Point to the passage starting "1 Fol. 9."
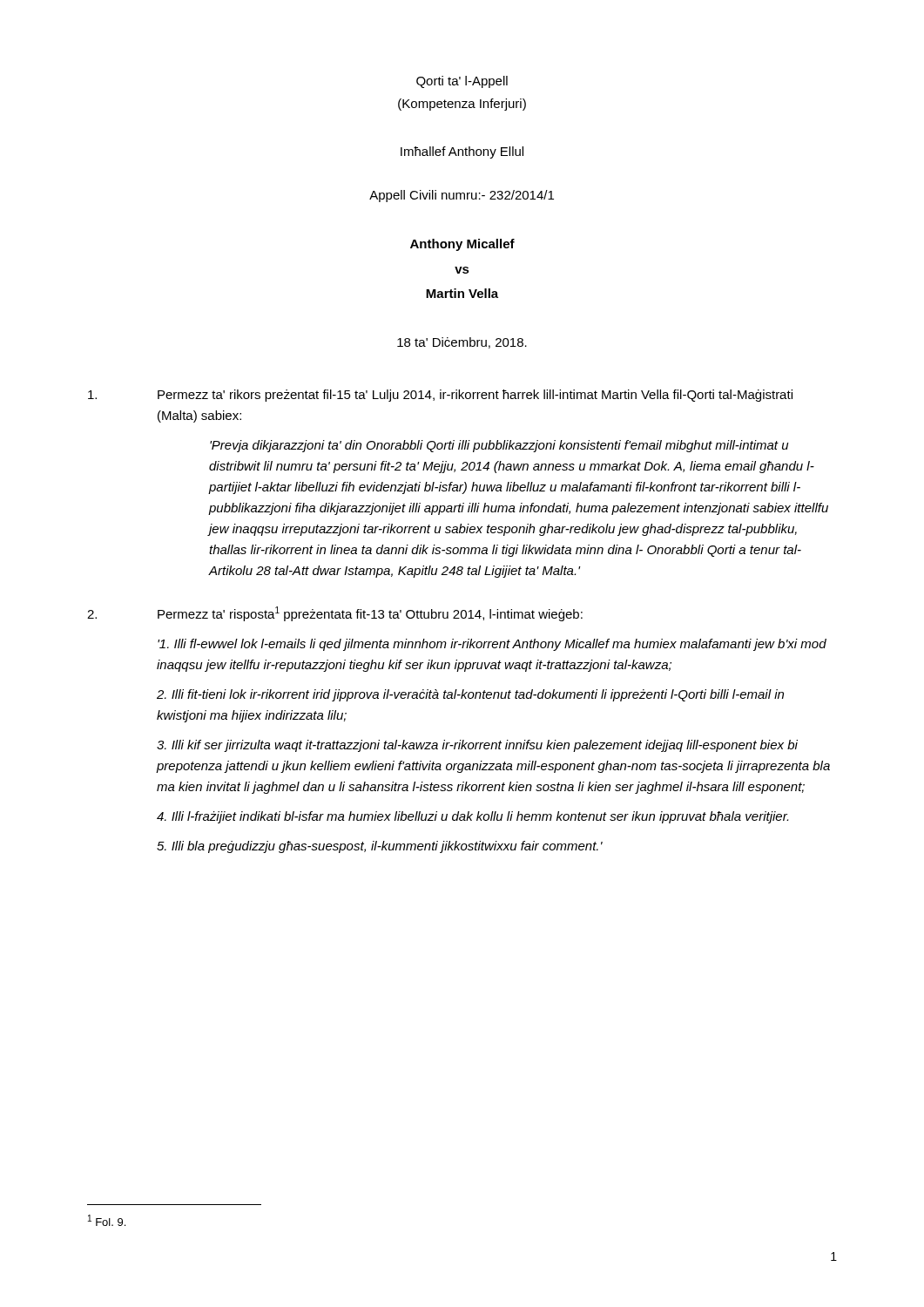This screenshot has height=1307, width=924. point(174,1216)
